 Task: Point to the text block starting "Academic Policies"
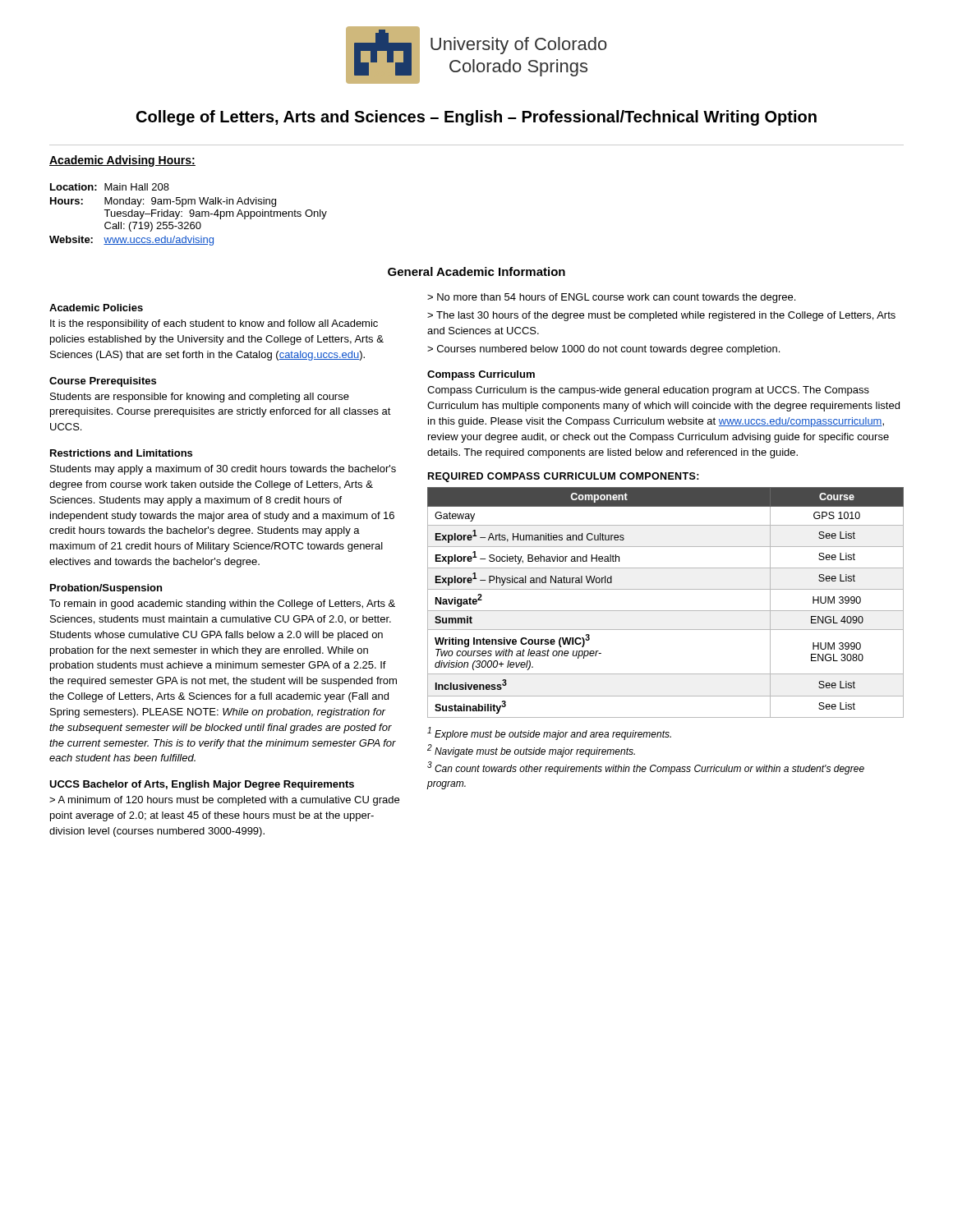point(96,308)
